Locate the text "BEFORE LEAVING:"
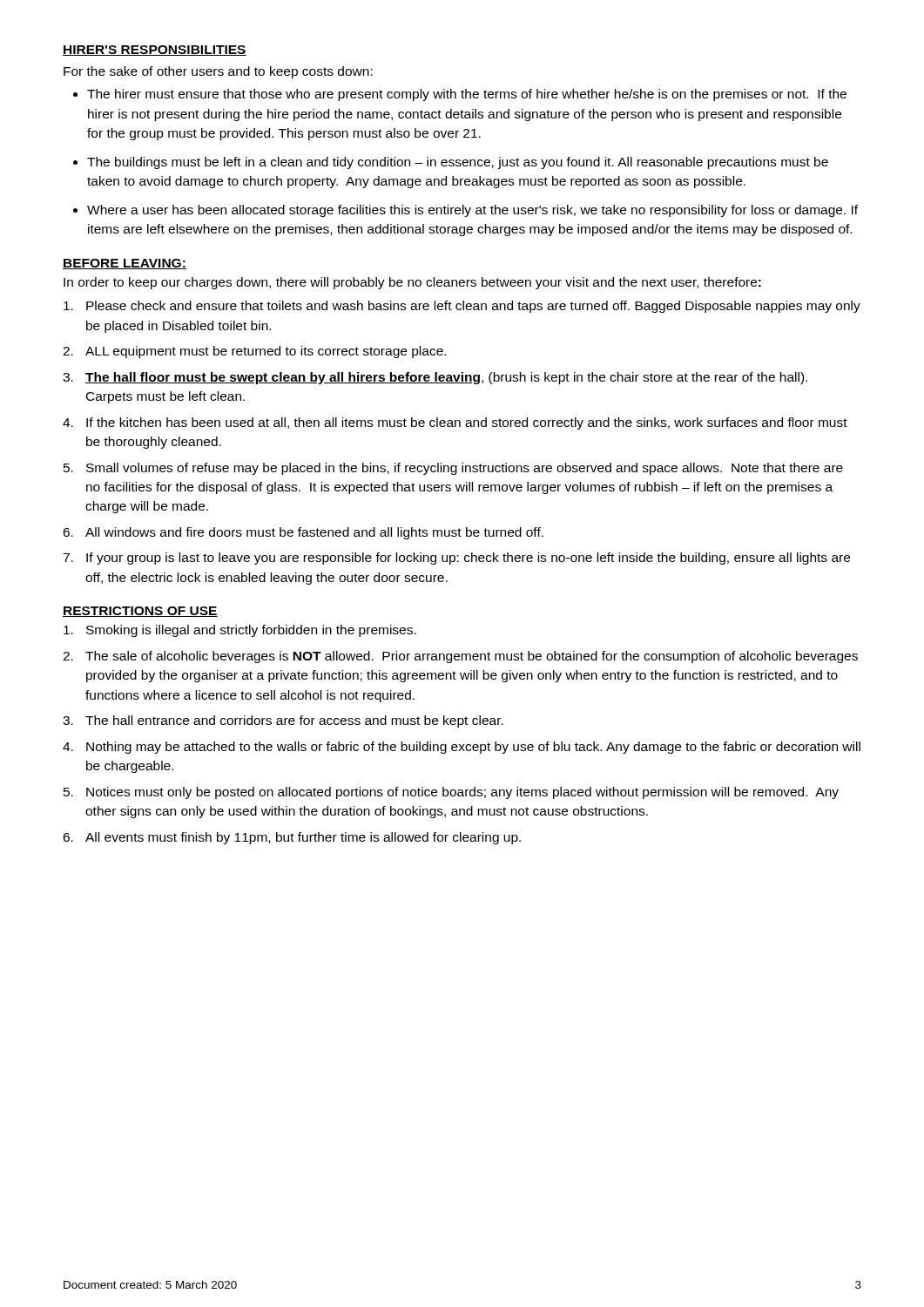Screen dimensions: 1307x924 click(124, 263)
